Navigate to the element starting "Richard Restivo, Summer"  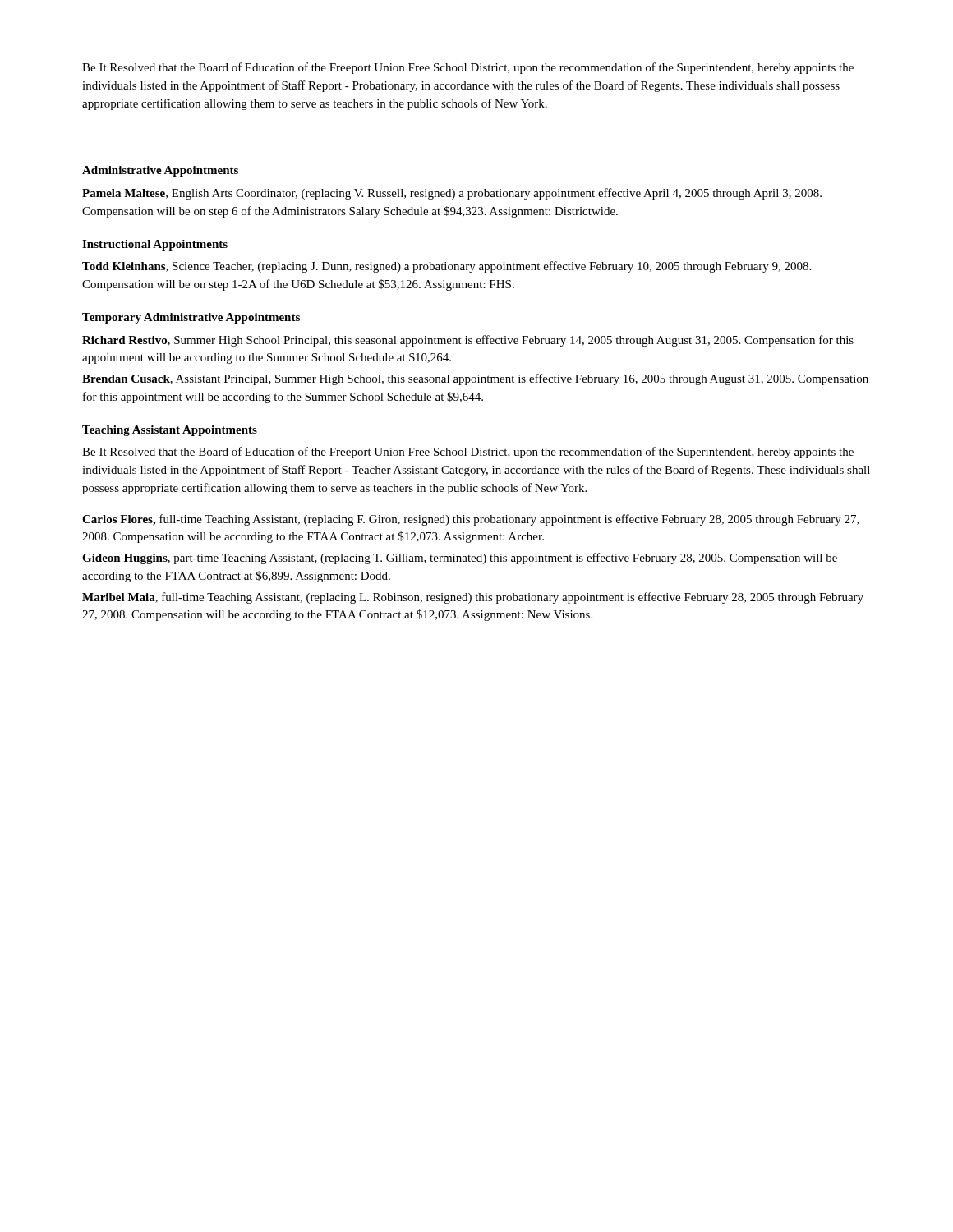pos(476,349)
